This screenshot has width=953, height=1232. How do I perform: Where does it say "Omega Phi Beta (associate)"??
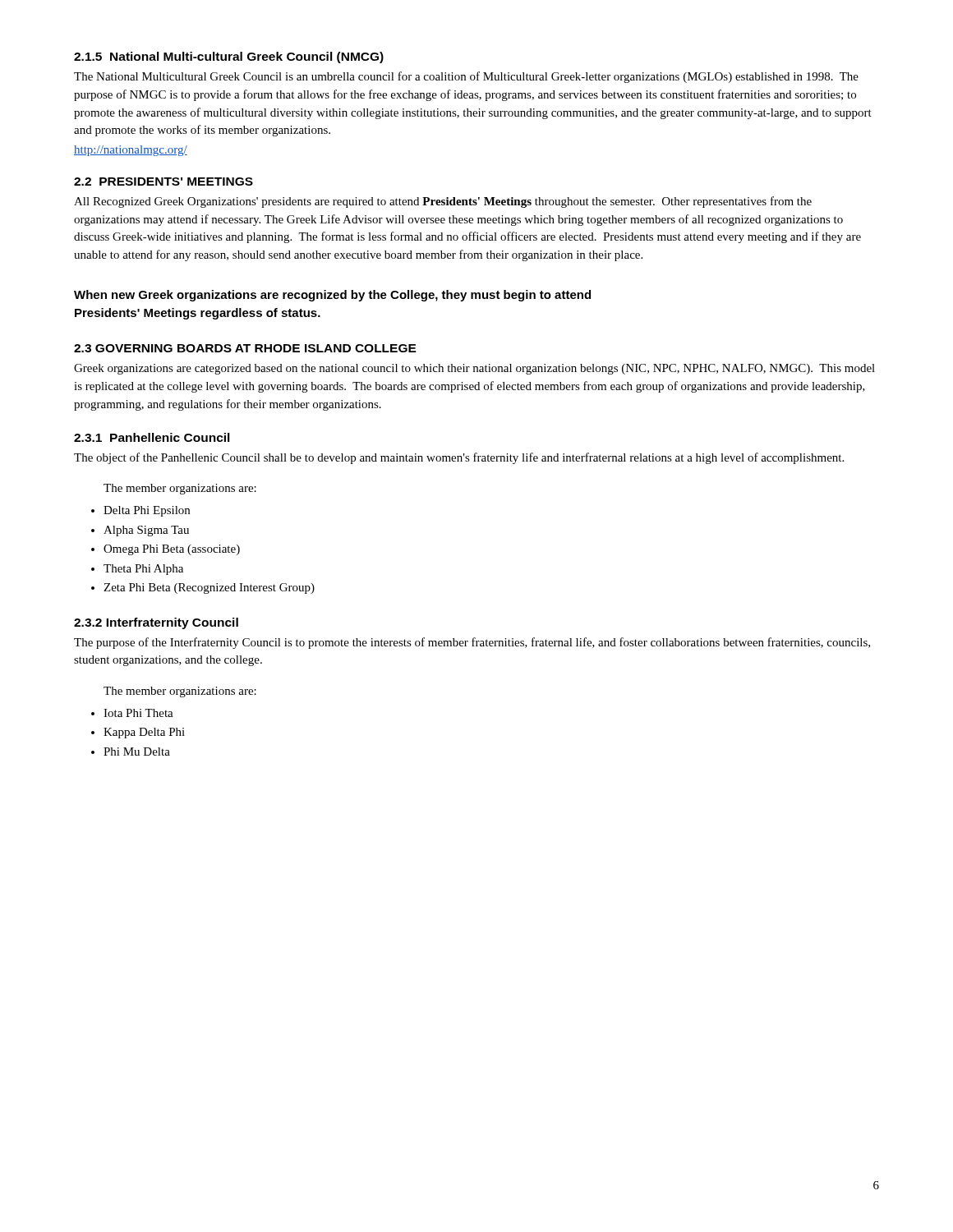pos(172,549)
